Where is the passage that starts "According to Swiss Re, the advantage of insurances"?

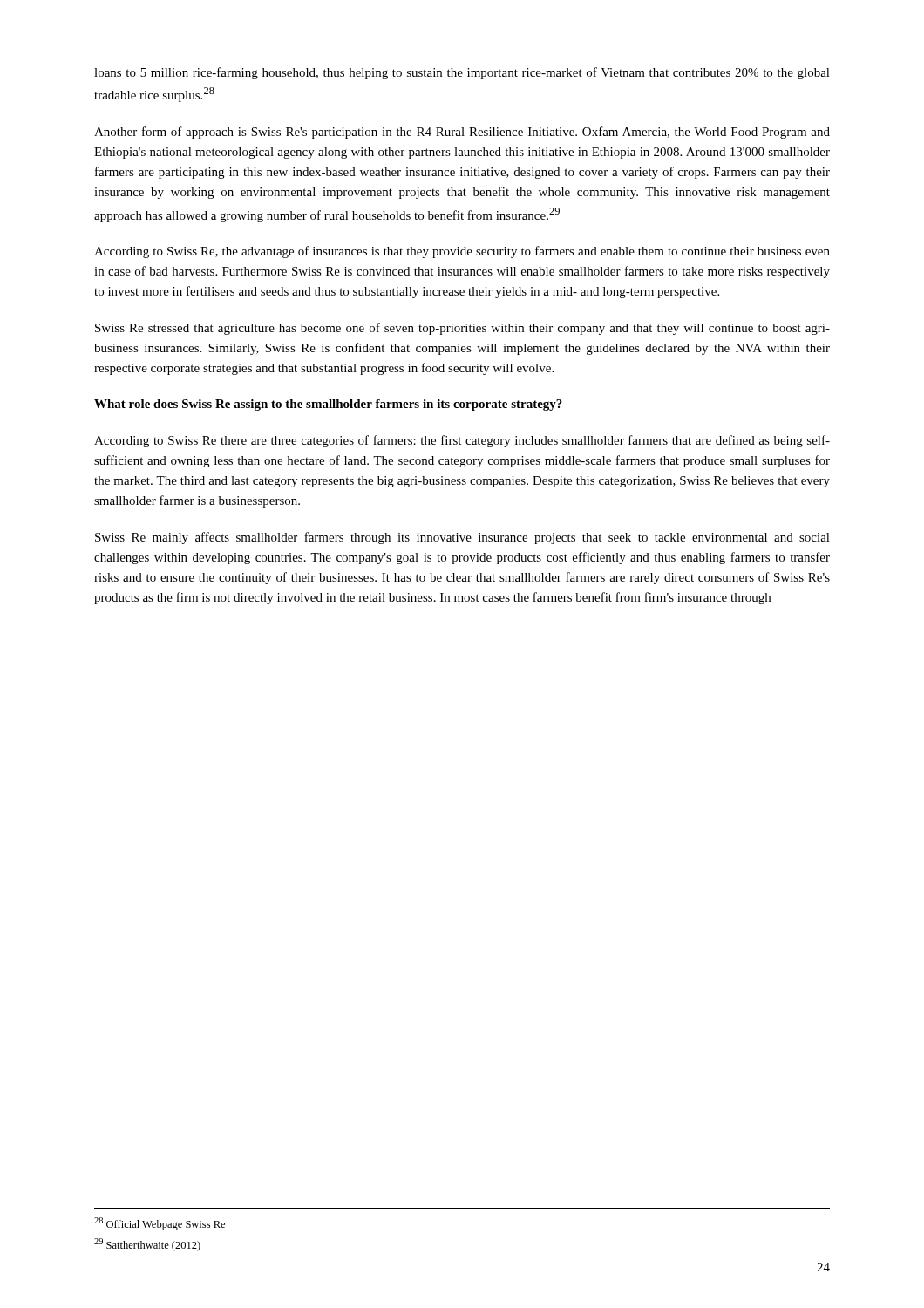(x=462, y=271)
